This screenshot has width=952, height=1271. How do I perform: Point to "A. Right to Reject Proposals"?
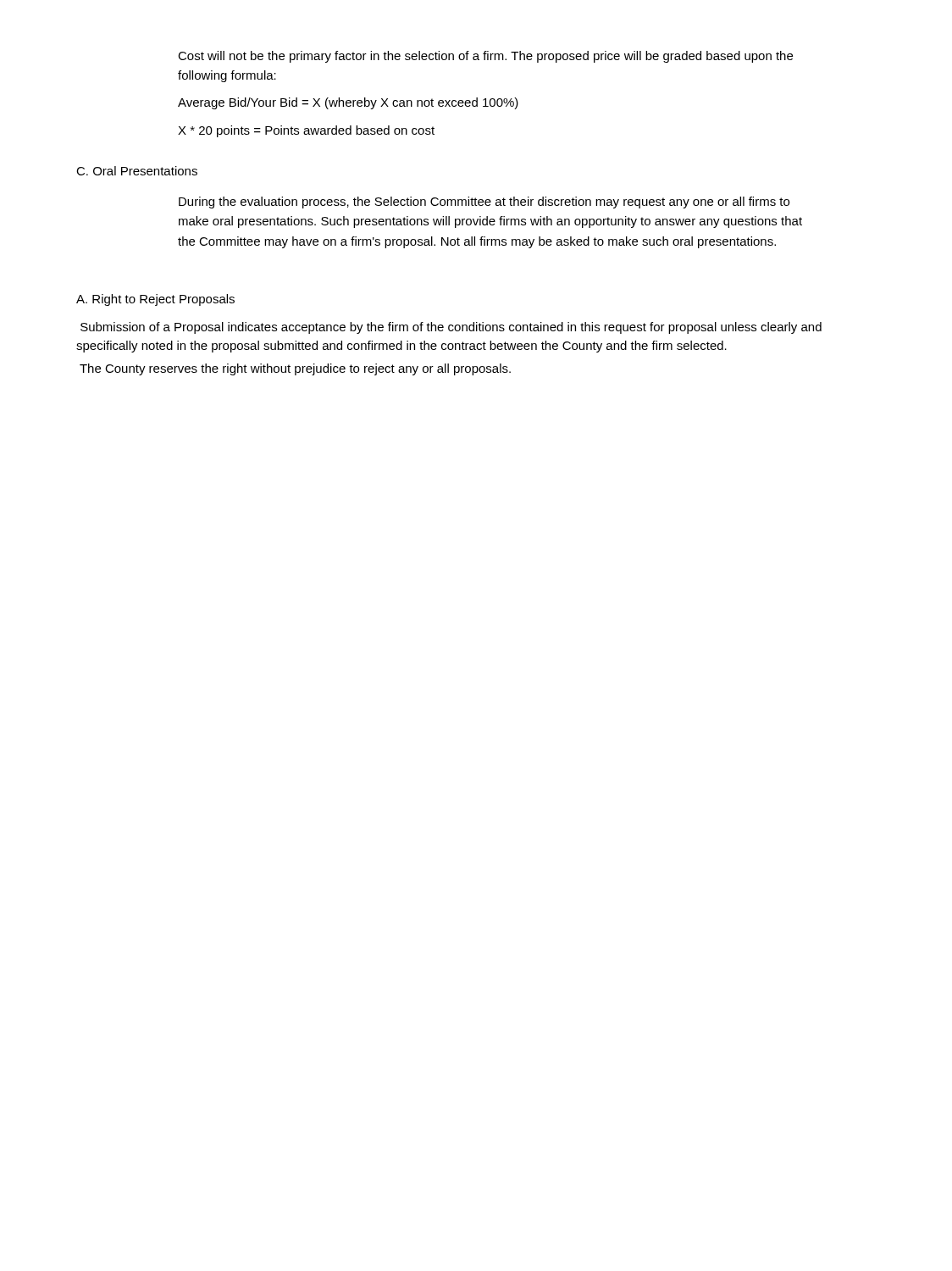(x=156, y=298)
